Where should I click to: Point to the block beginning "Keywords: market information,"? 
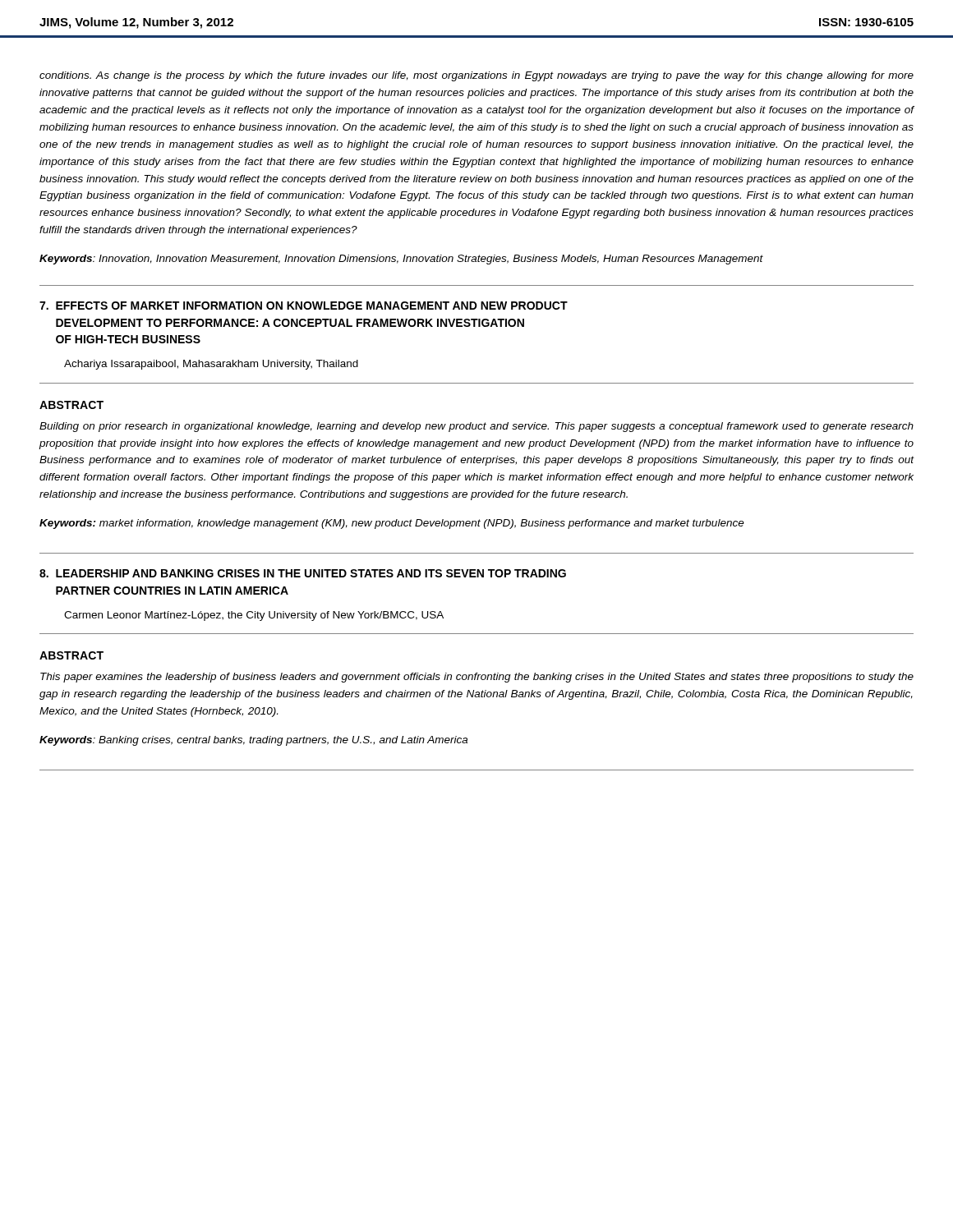pos(392,523)
